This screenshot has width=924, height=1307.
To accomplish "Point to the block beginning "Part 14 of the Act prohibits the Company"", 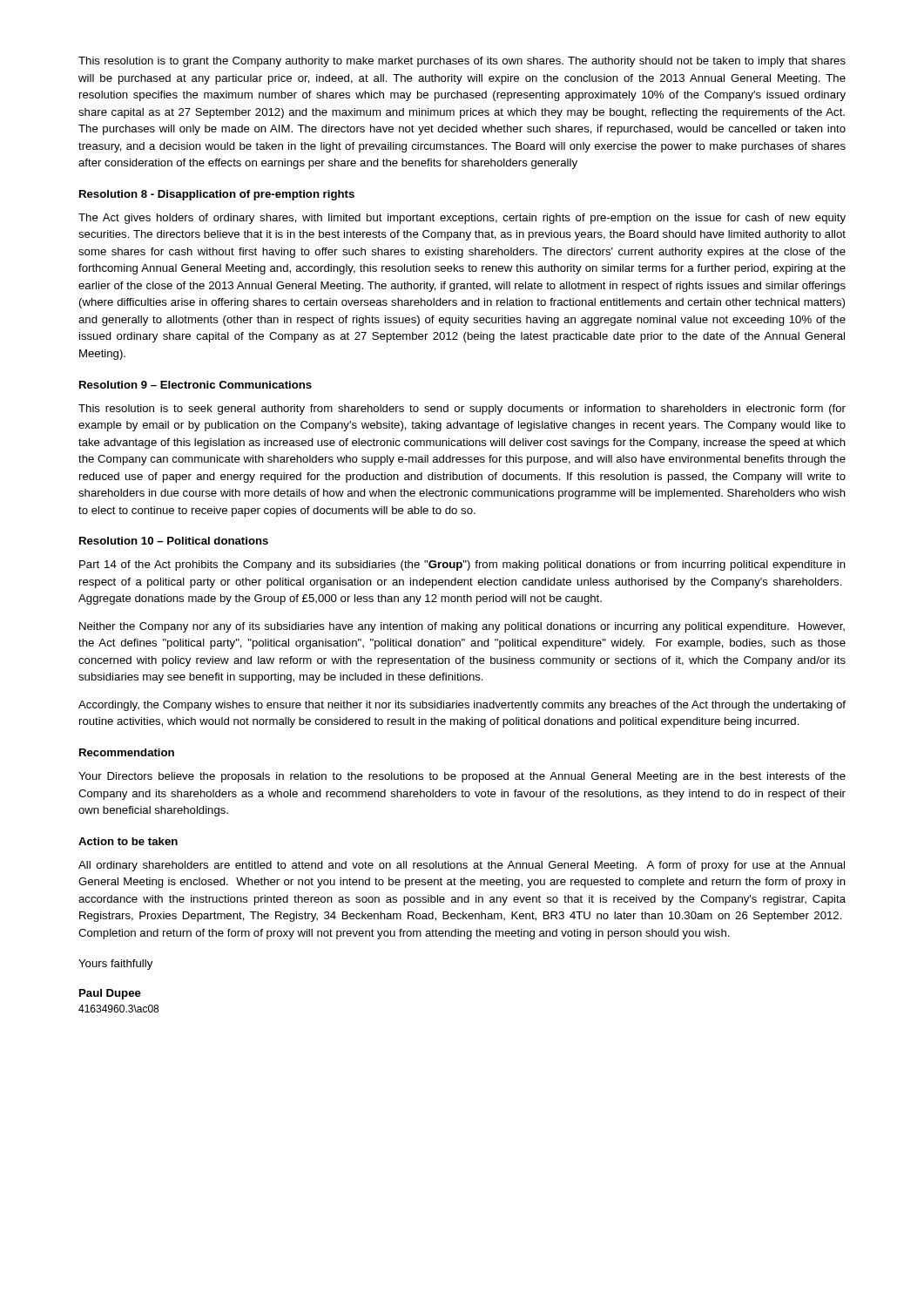I will [x=462, y=581].
